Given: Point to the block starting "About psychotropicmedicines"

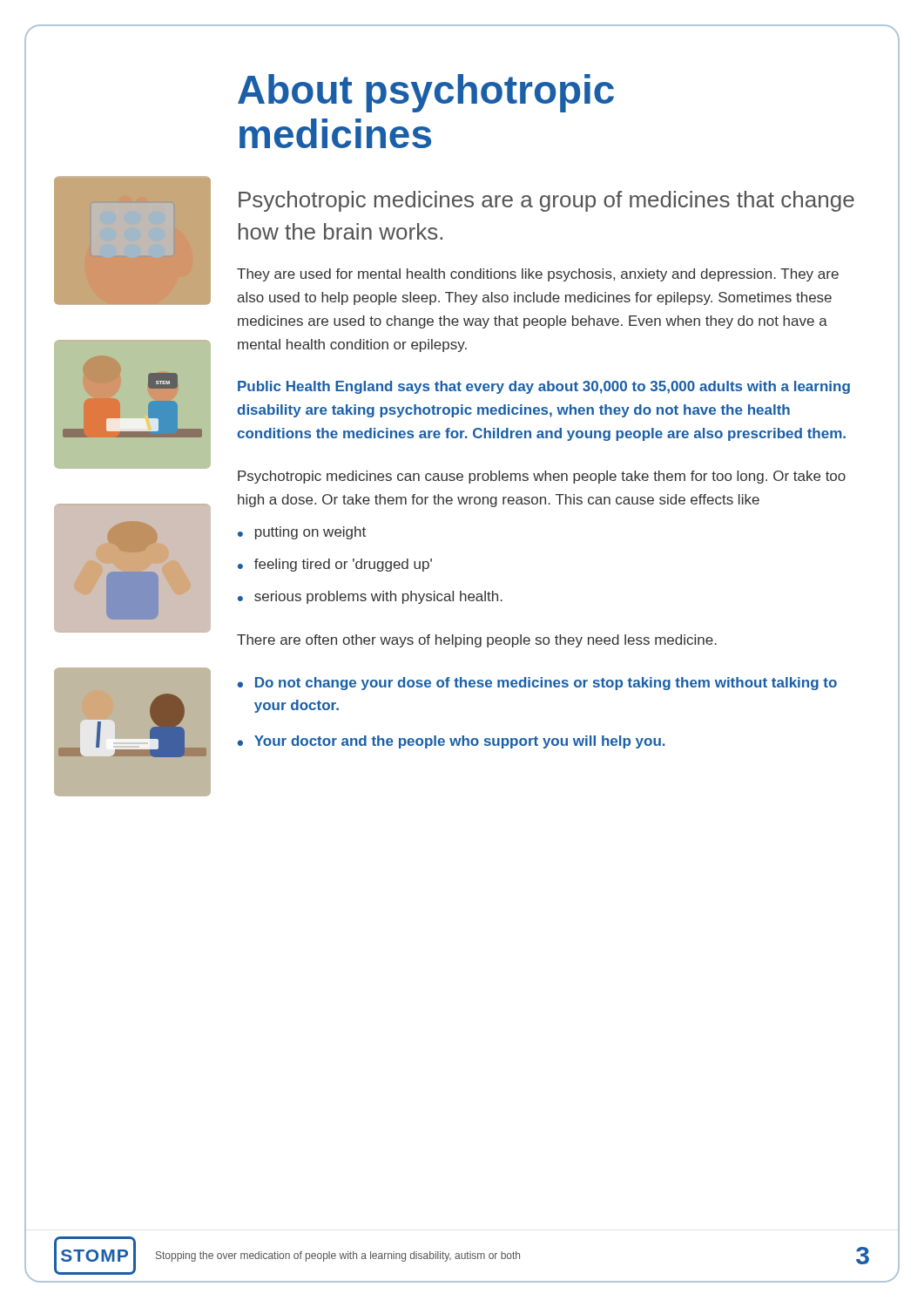Looking at the screenshot, I should (426, 112).
